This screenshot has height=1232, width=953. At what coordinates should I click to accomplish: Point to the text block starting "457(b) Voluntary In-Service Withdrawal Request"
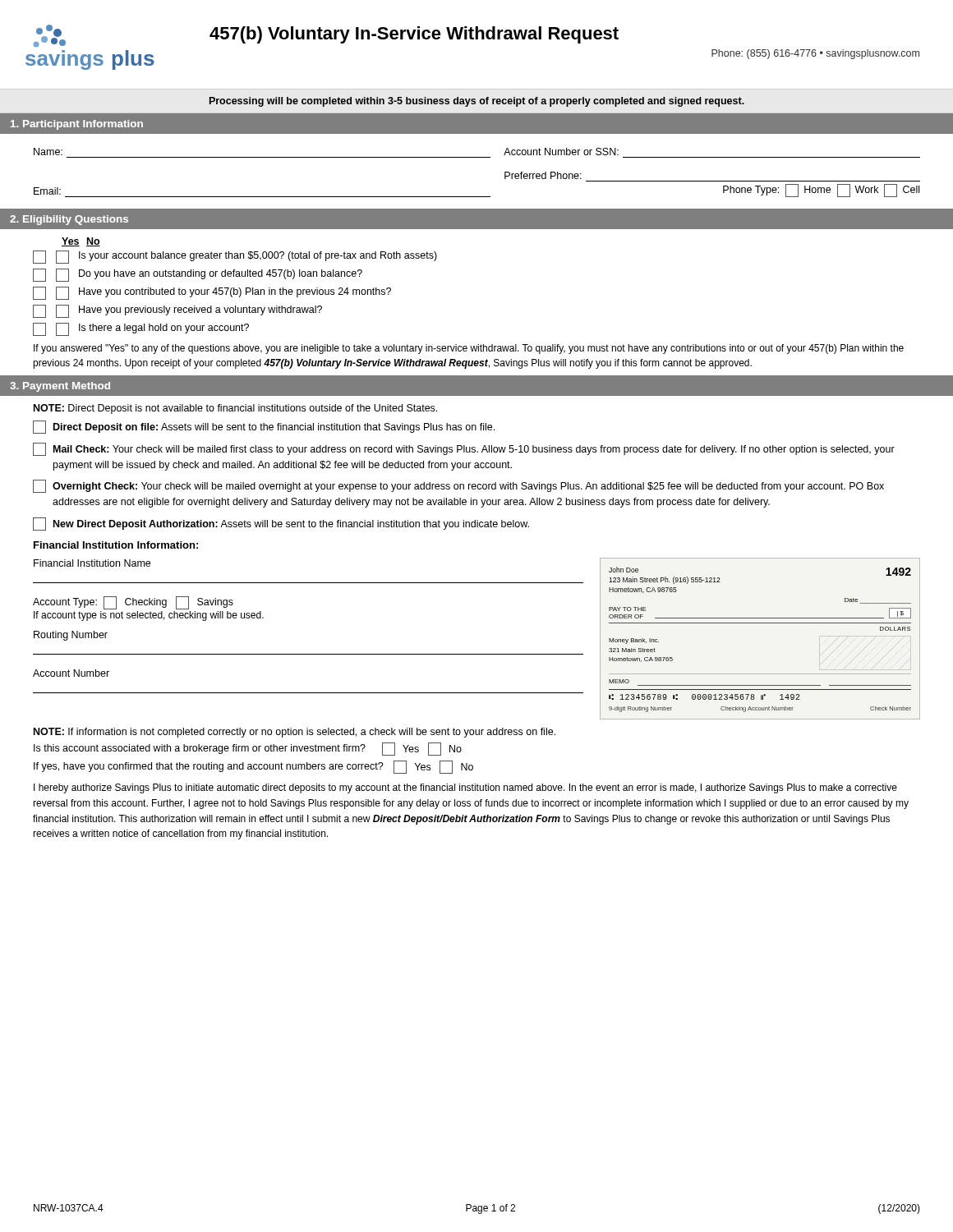click(414, 33)
